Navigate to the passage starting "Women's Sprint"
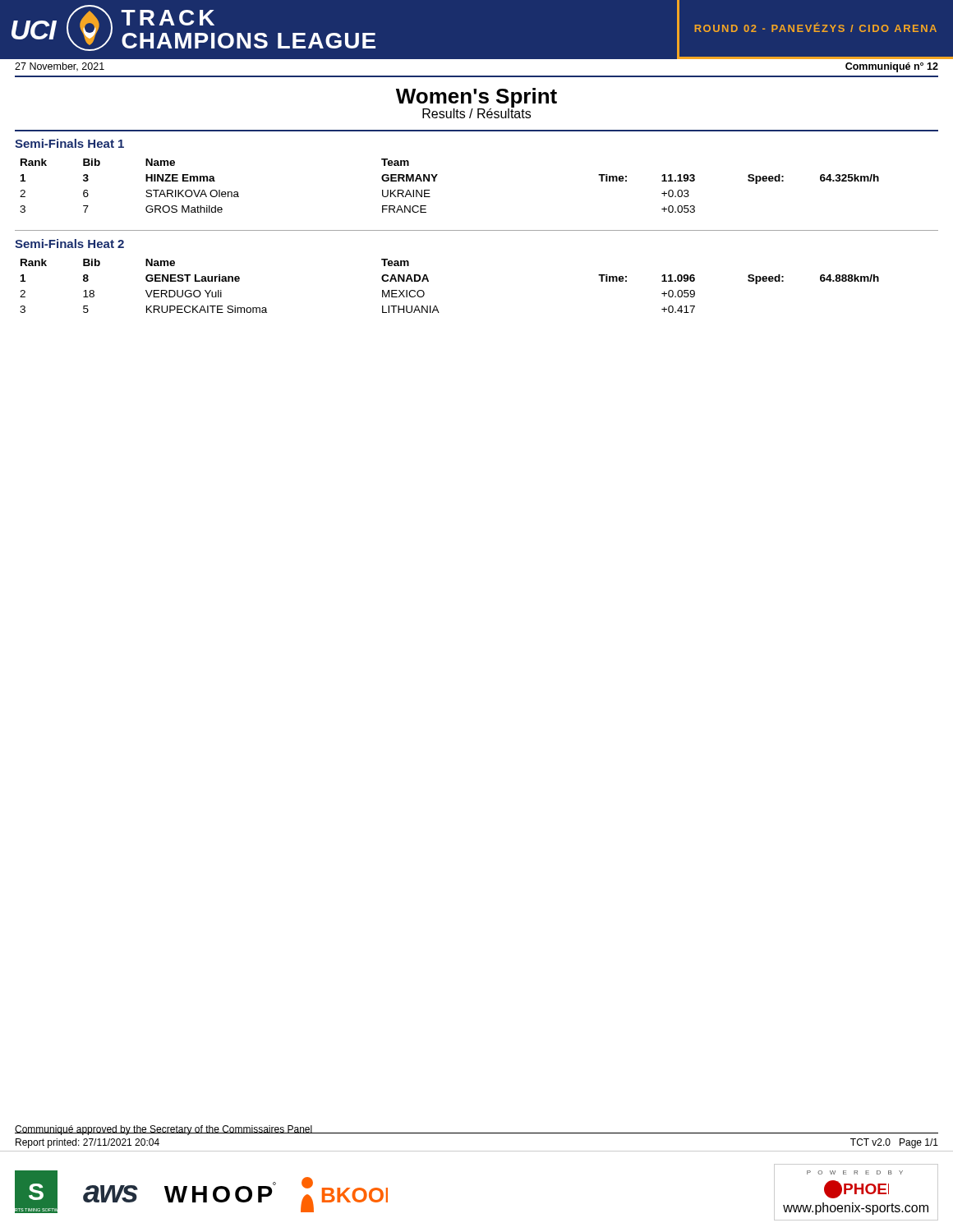This screenshot has height=1232, width=953. [476, 96]
